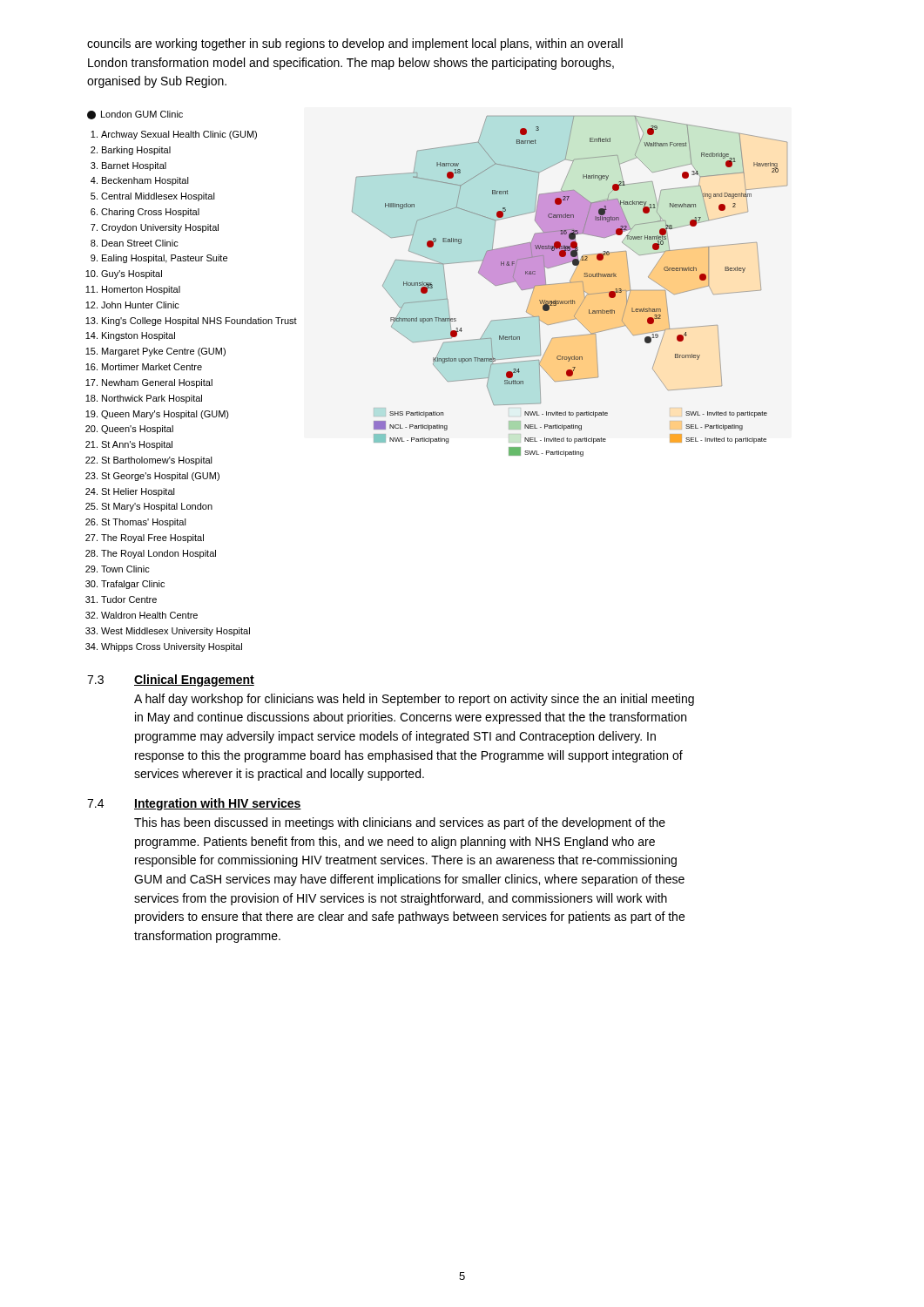Point to the block starting "This has been discussed in meetings with clinicians"
924x1307 pixels.
click(x=410, y=879)
